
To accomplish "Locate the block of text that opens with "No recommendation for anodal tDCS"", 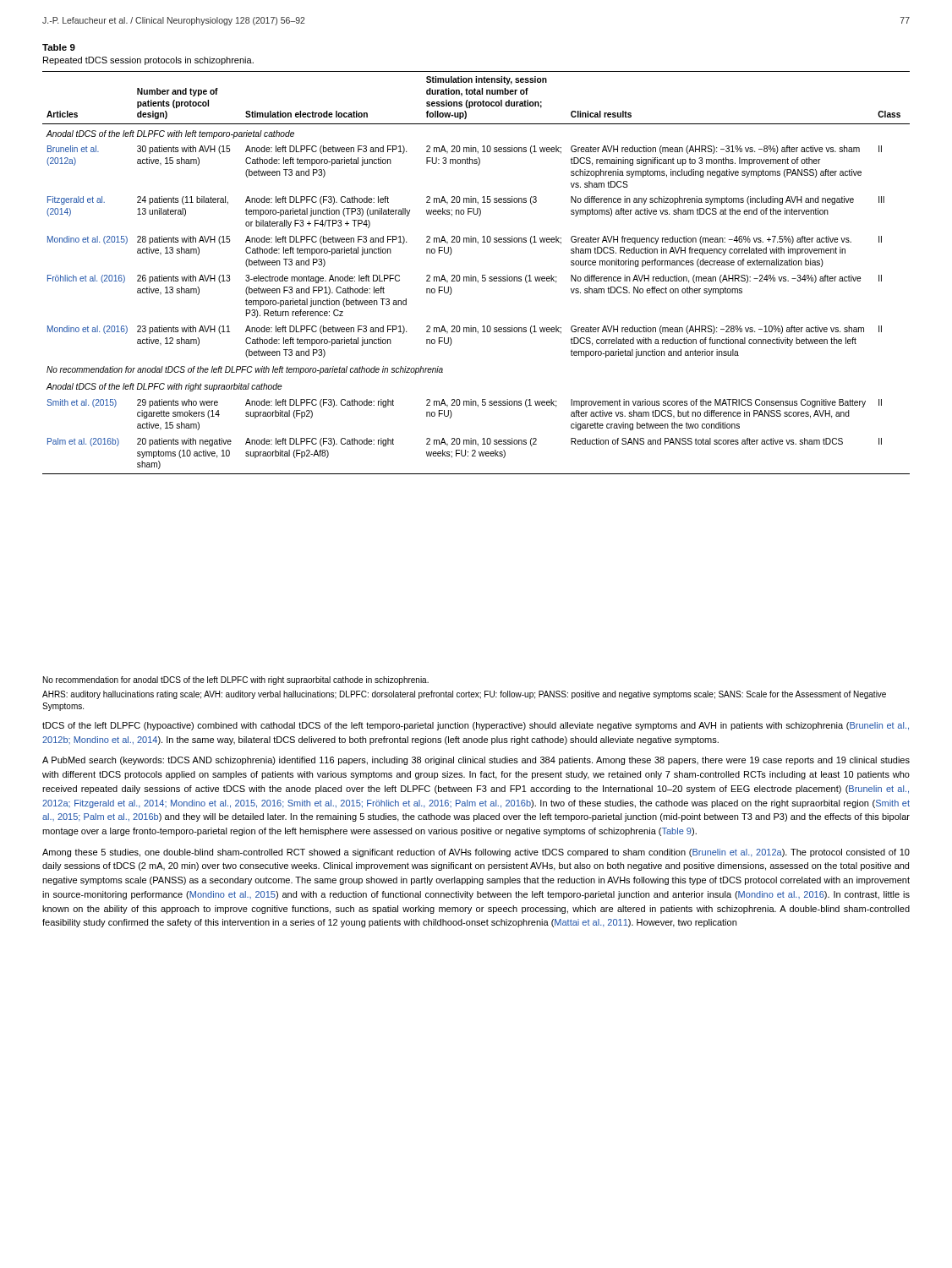I will click(476, 694).
